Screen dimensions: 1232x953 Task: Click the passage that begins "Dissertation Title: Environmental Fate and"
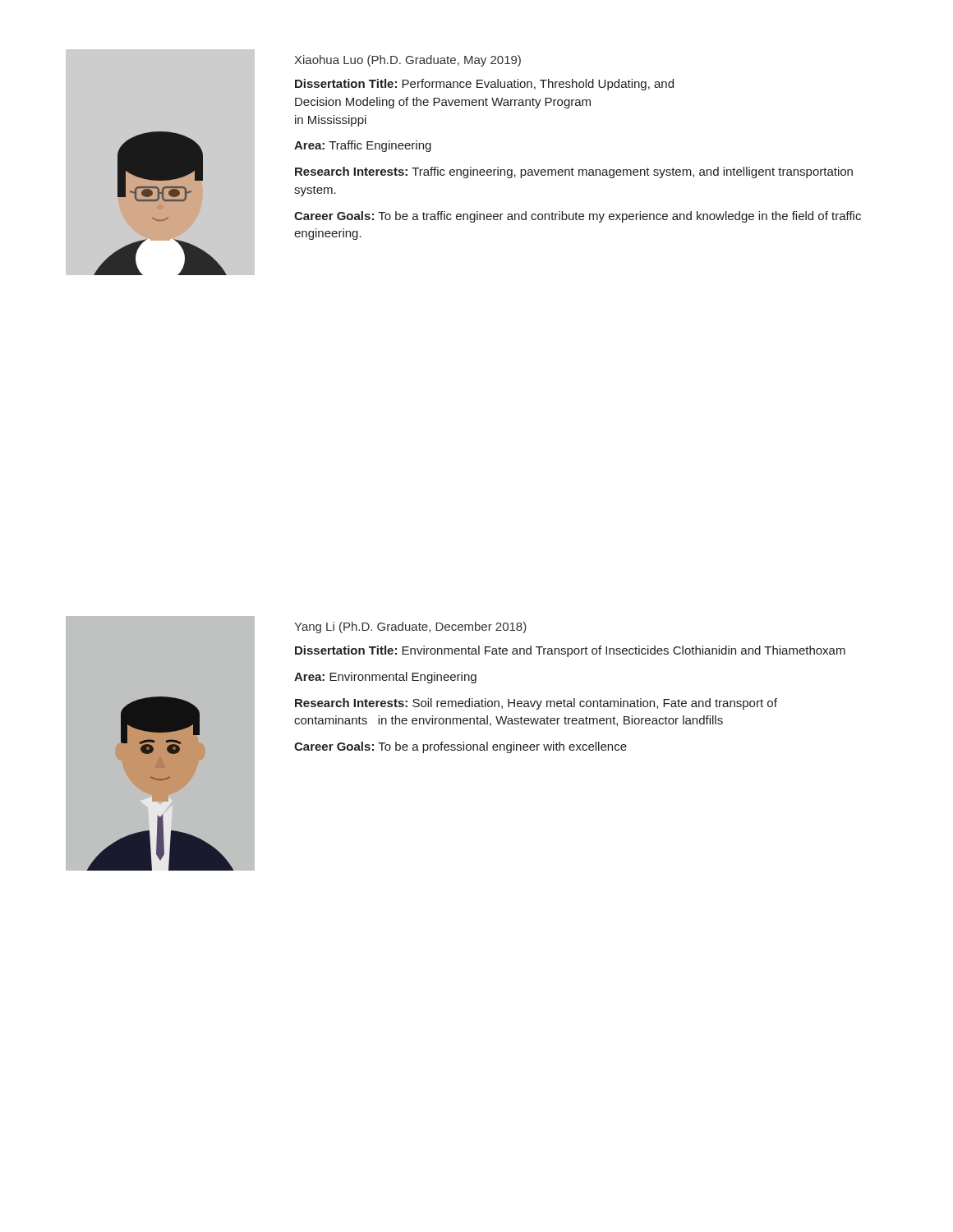tap(570, 650)
